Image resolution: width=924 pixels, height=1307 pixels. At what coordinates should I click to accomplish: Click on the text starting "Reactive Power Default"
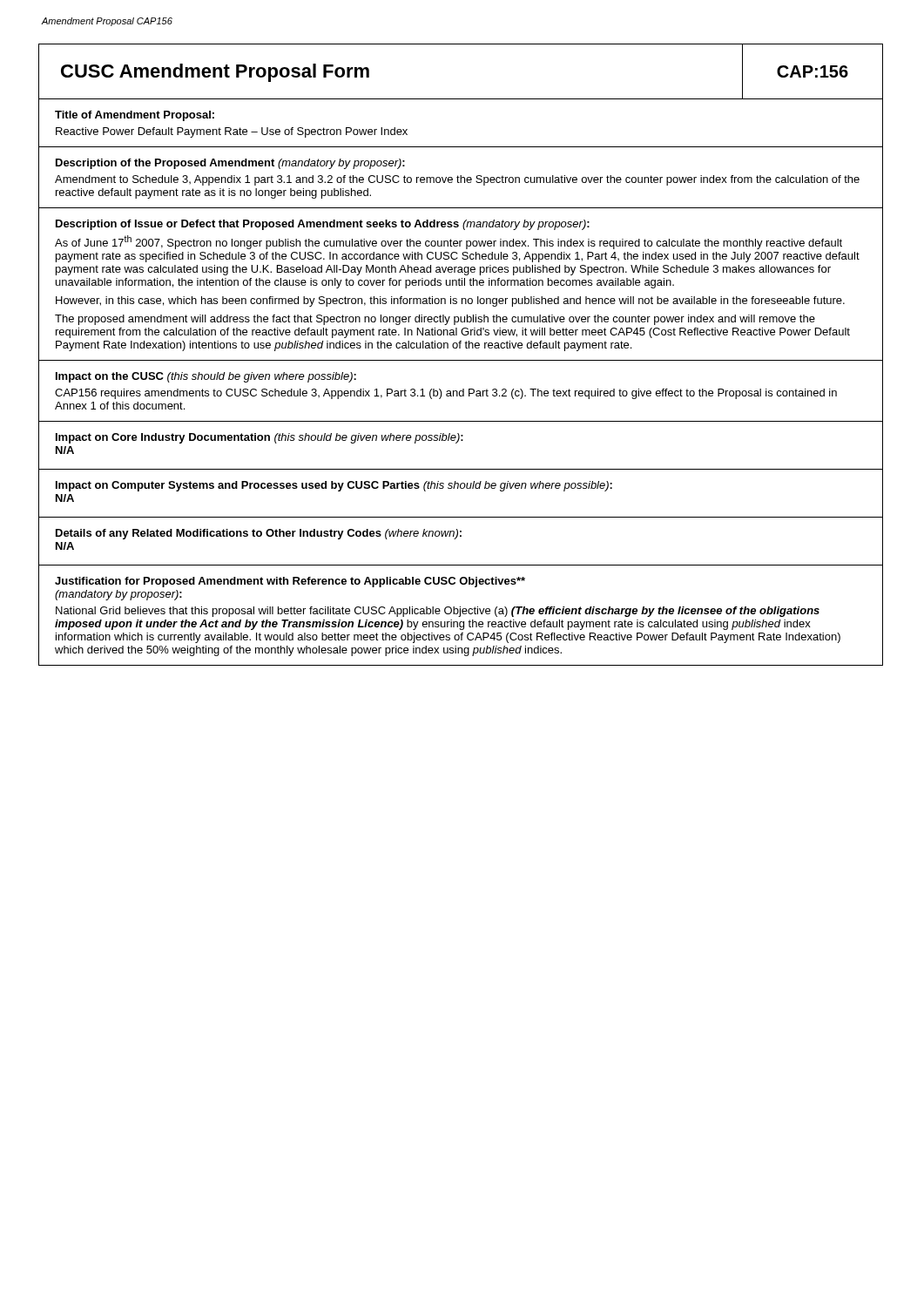pos(231,131)
